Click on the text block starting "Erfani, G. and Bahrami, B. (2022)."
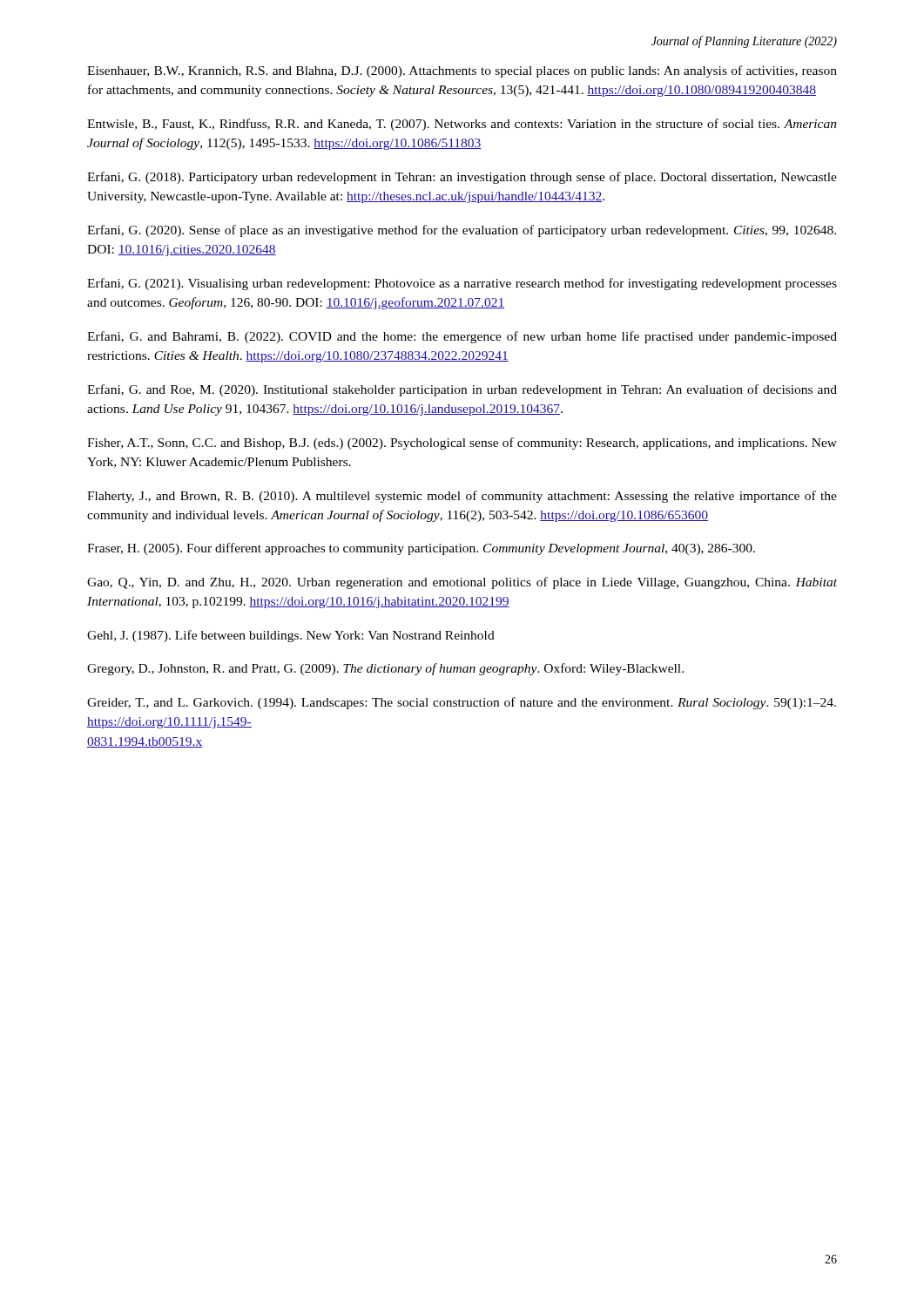 [x=462, y=345]
